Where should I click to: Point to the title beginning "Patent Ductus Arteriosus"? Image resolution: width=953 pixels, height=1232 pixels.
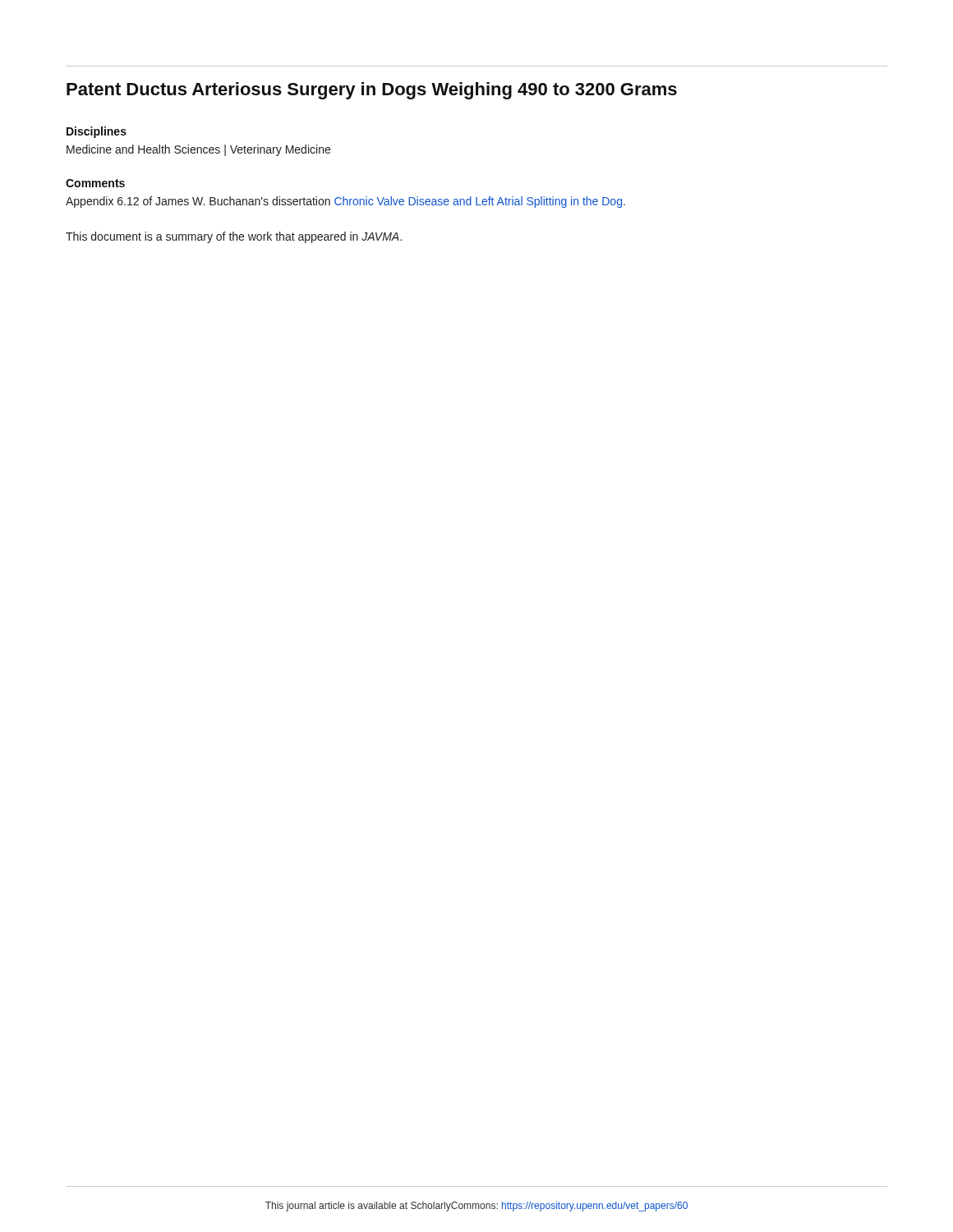[476, 90]
